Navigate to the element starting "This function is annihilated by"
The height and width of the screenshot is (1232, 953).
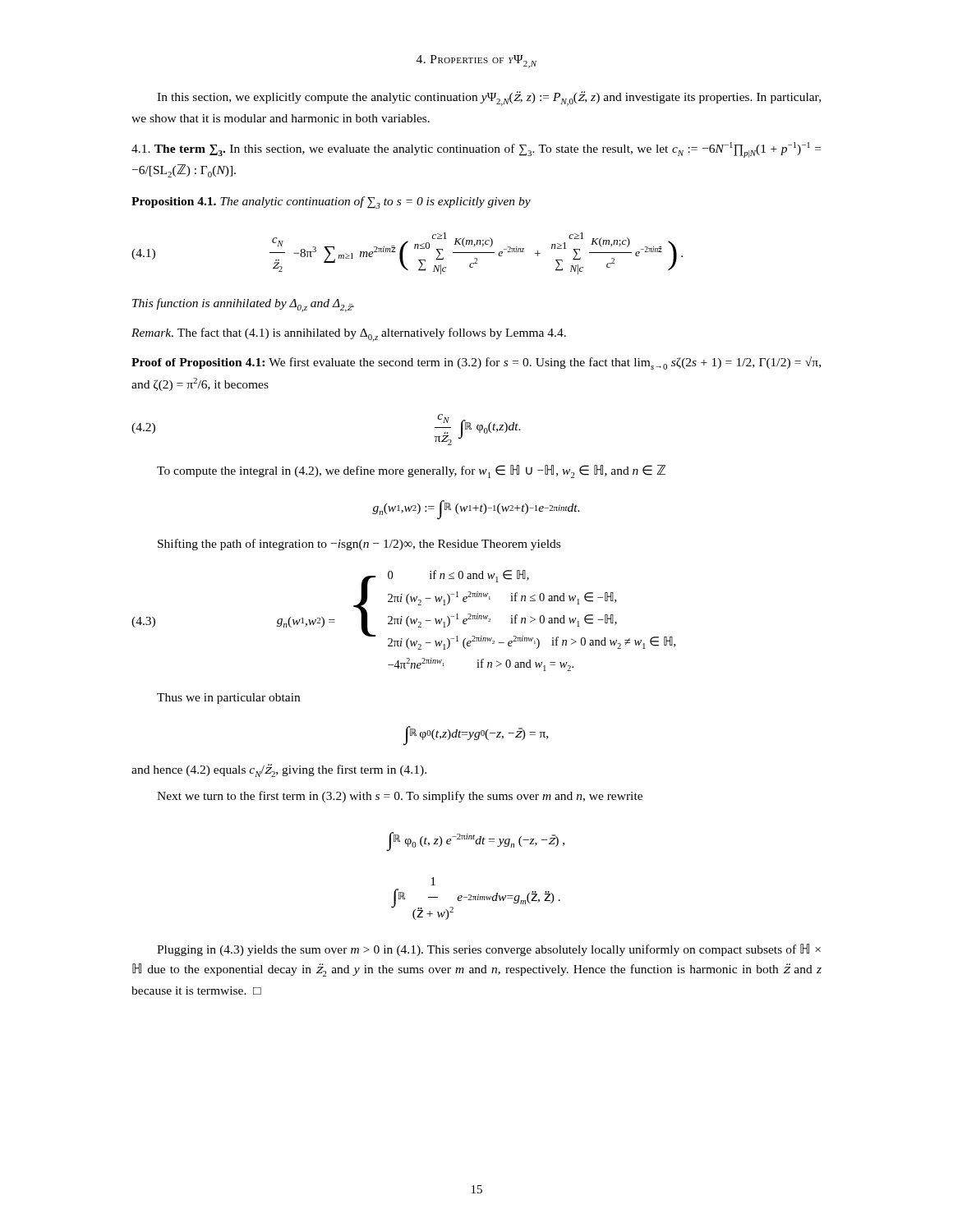click(243, 304)
